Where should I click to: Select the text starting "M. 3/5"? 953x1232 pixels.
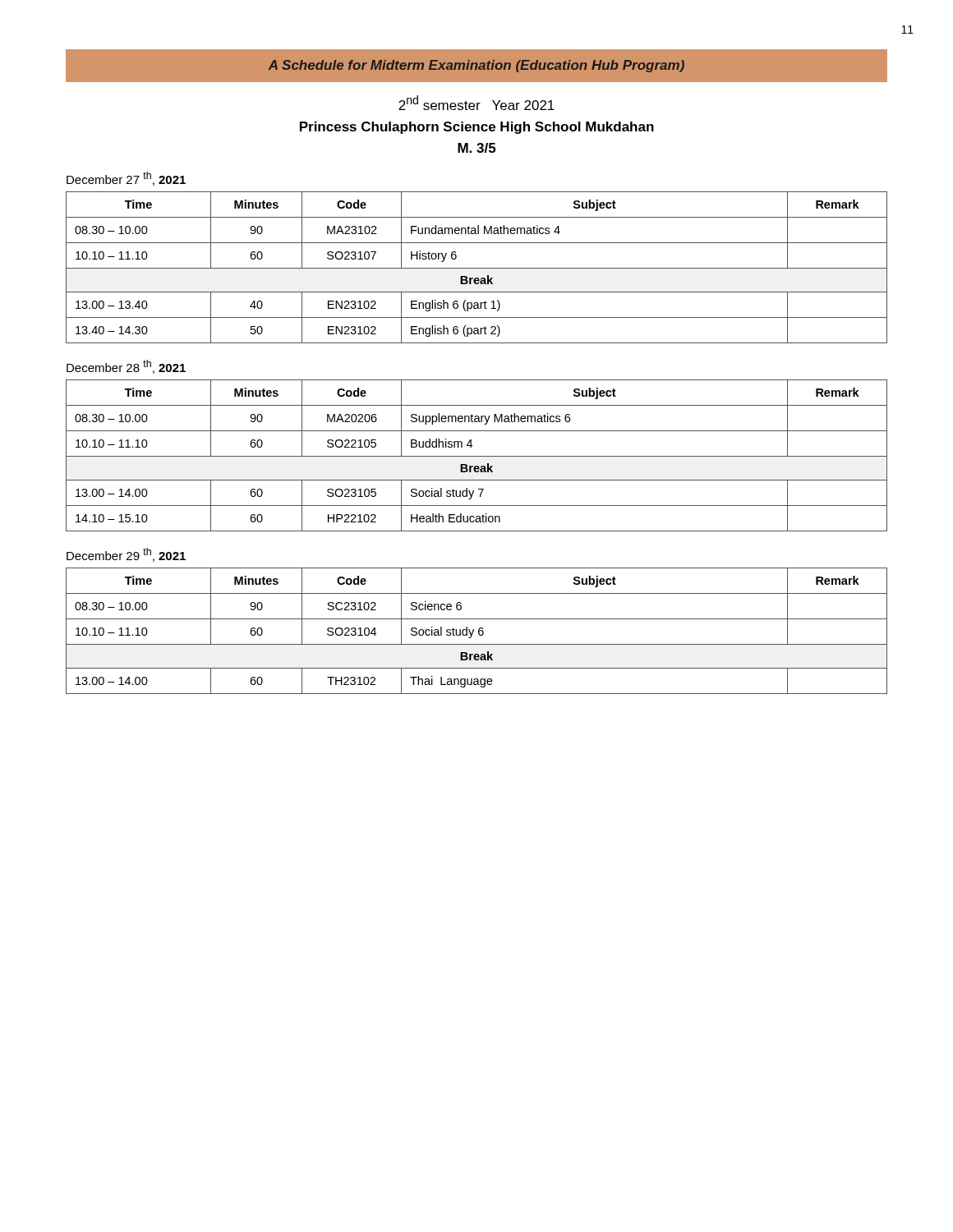coord(476,148)
